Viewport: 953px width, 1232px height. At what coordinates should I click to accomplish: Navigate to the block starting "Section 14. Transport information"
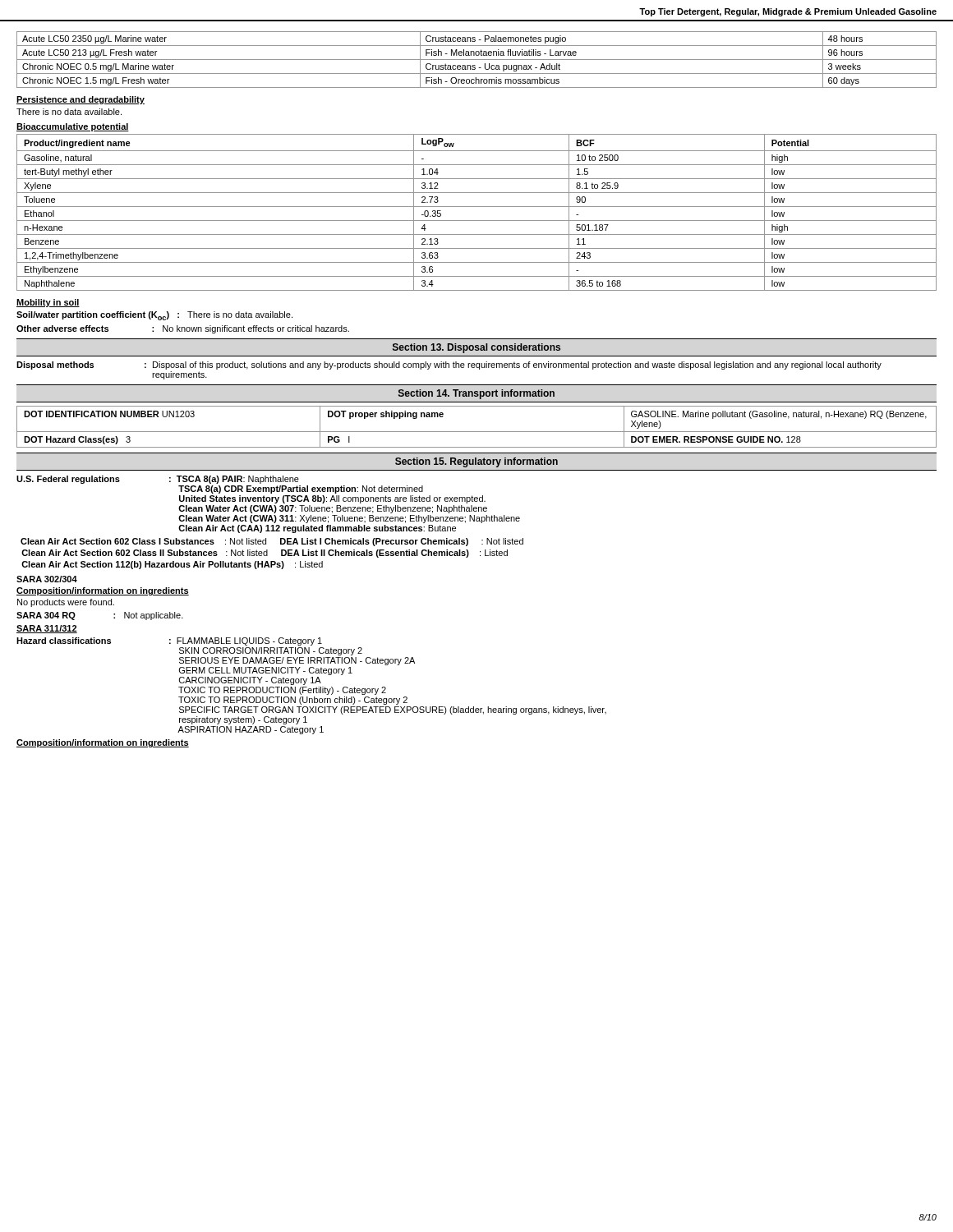476,394
